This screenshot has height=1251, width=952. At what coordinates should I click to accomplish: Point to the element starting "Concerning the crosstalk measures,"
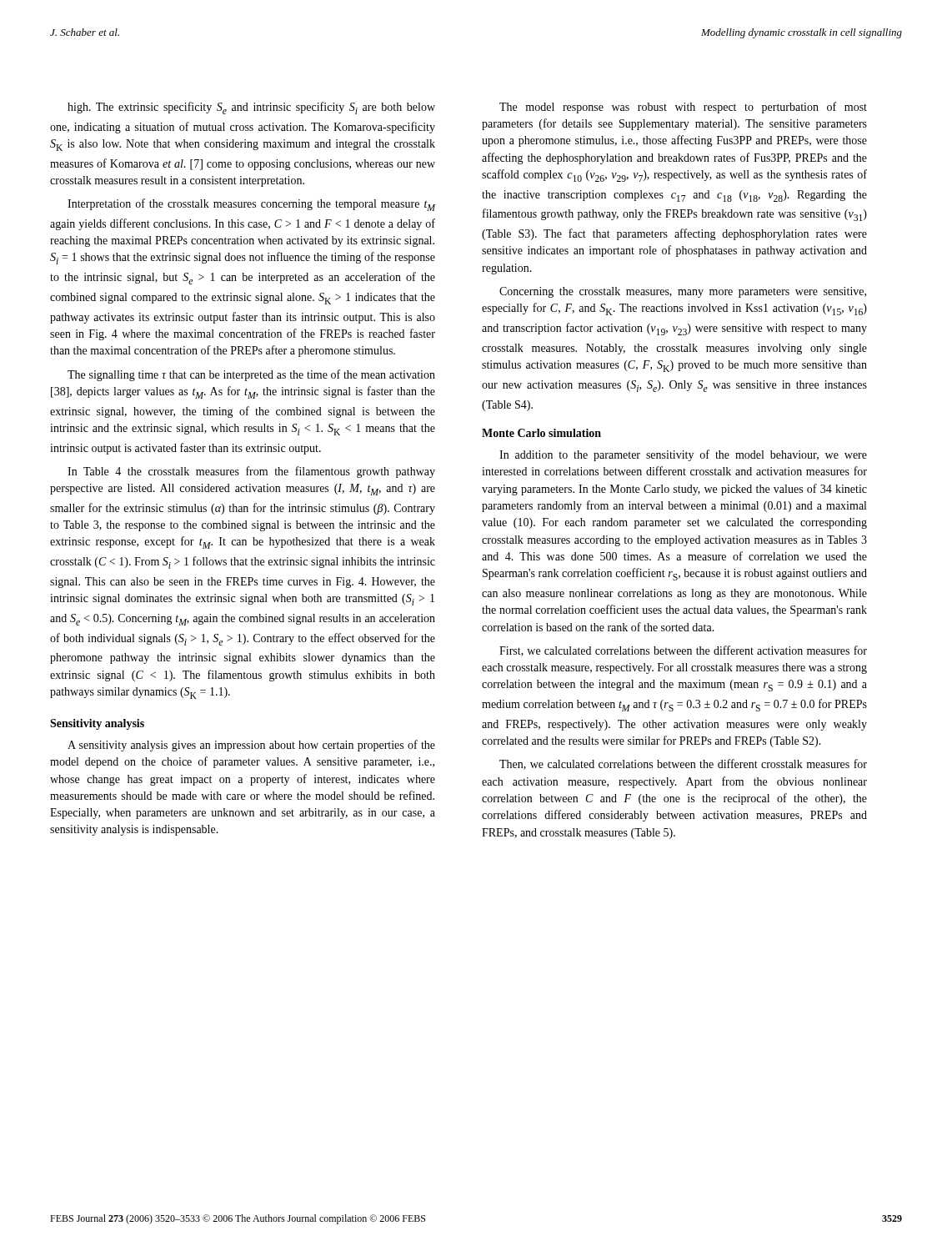[674, 349]
